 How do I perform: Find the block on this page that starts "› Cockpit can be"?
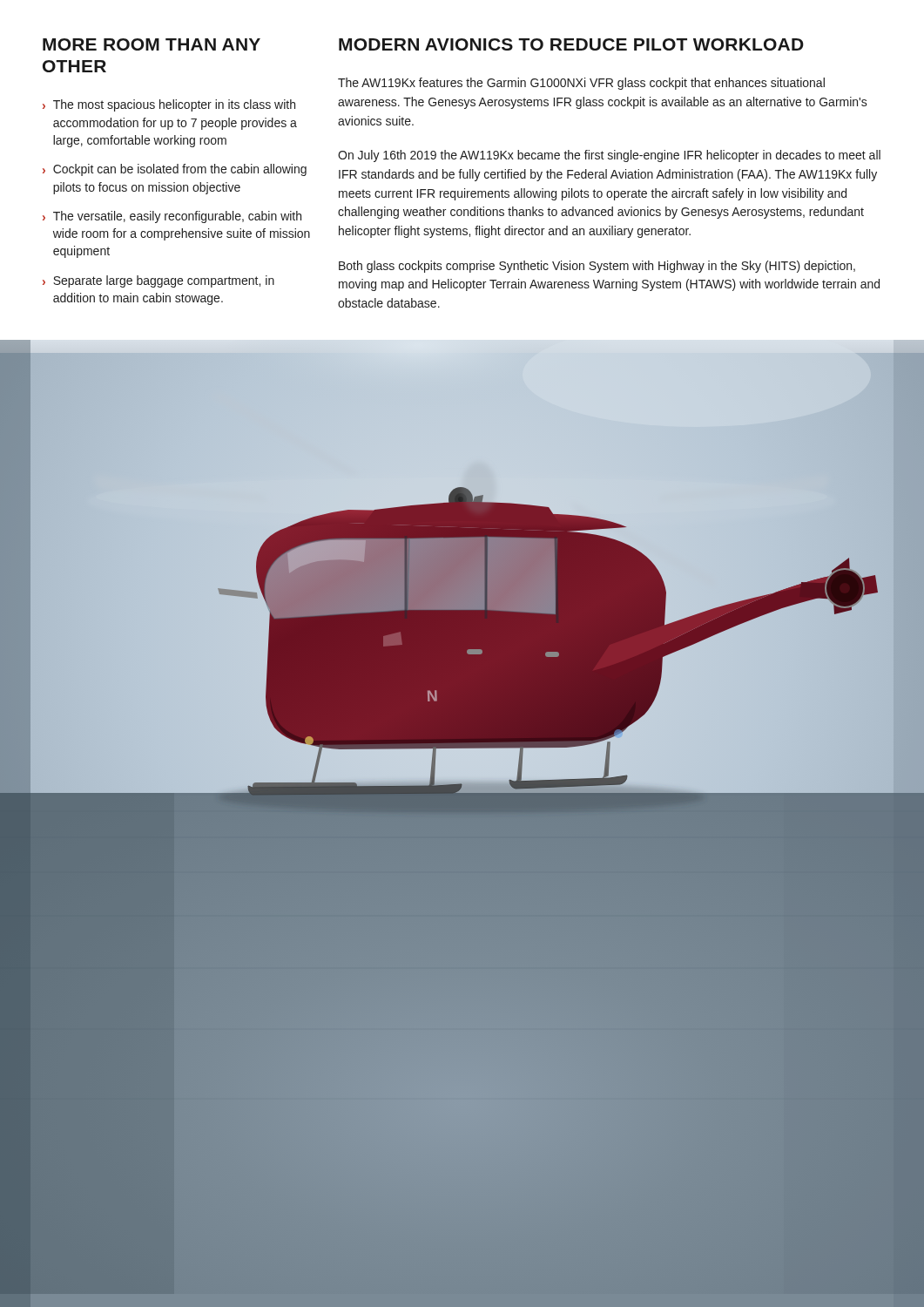(177, 178)
